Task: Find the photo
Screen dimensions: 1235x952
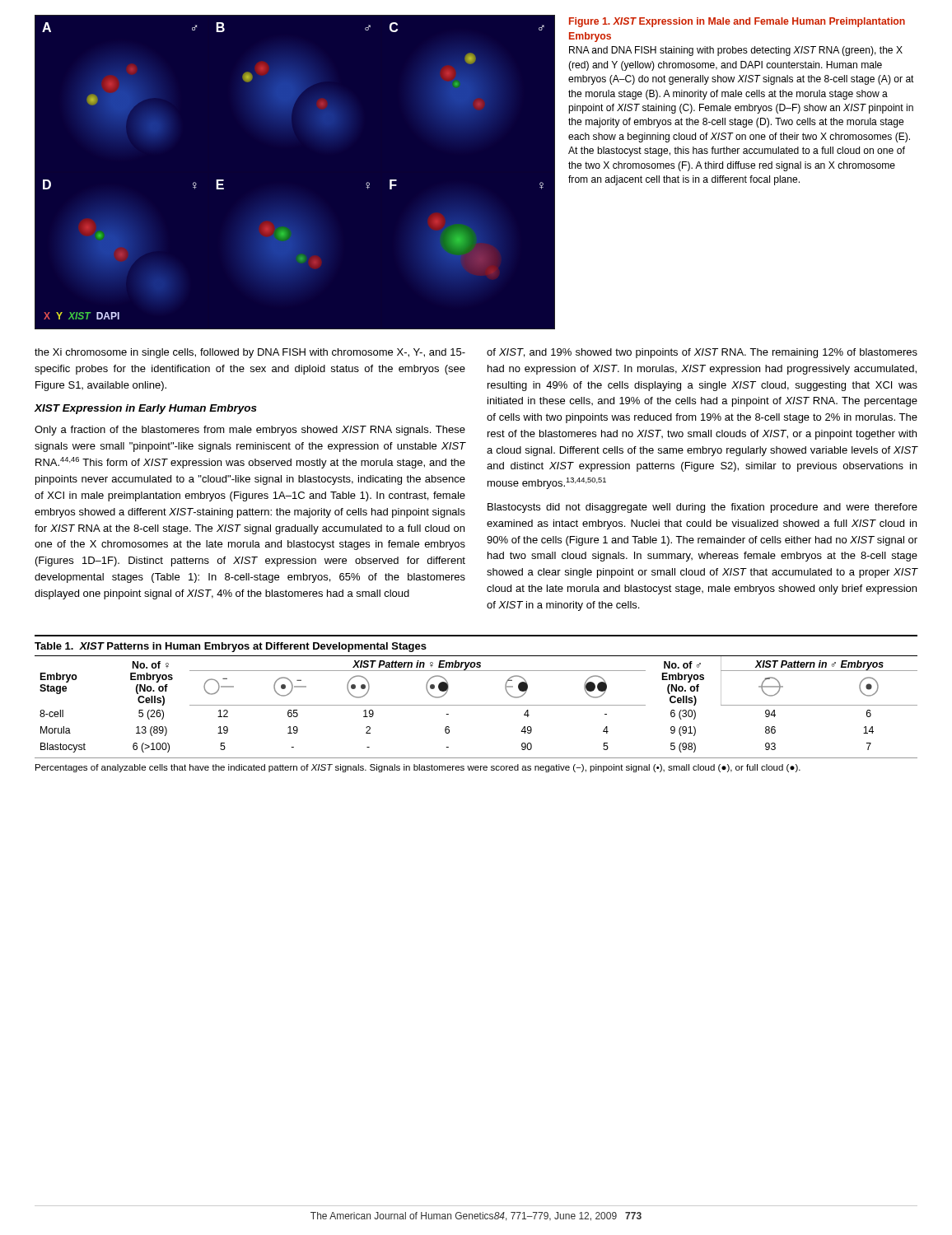Action: pos(294,172)
